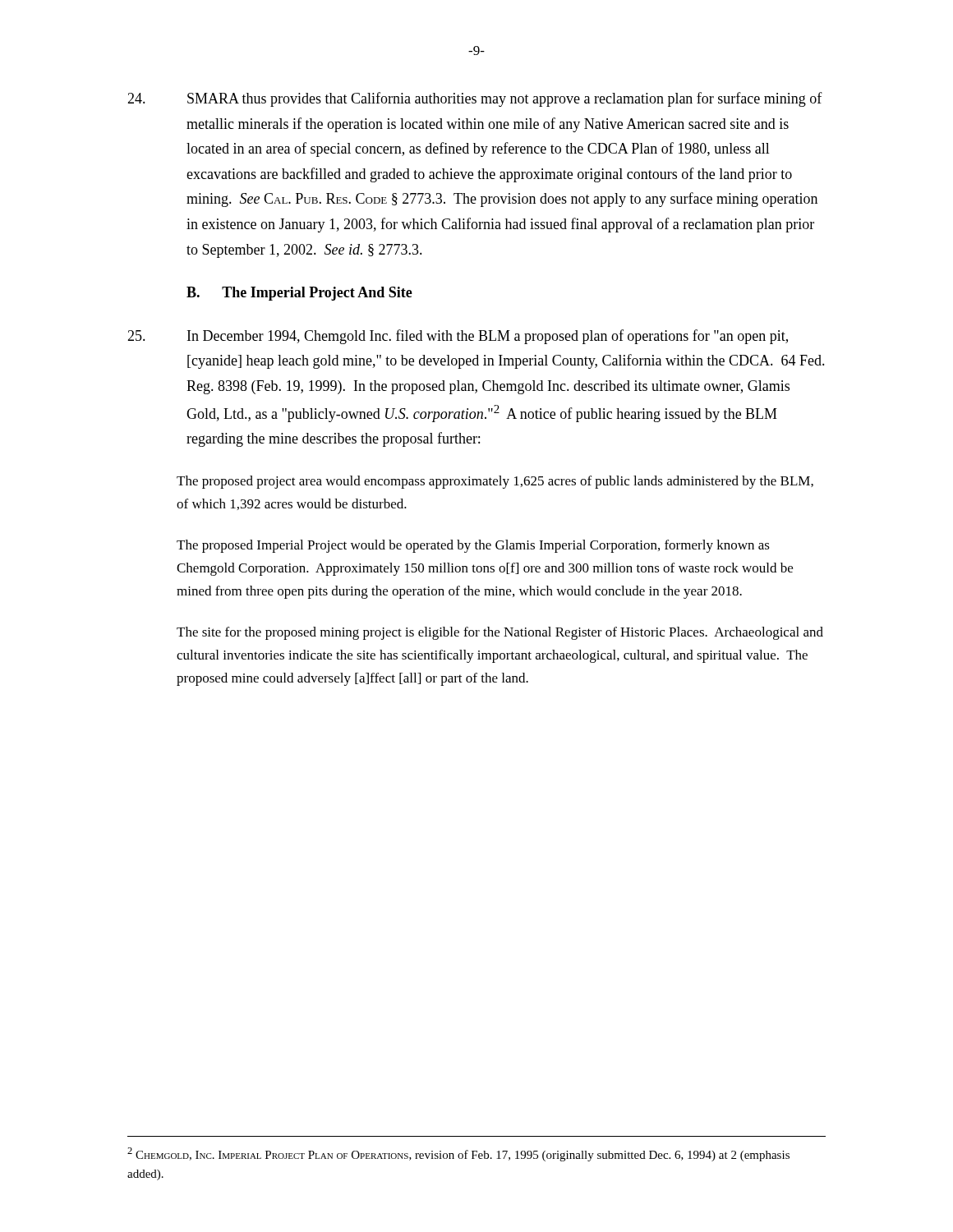Locate the region starting "2 Chemgold, Inc. Imperial Project Plan of Operations,"
953x1232 pixels.
pos(459,1162)
